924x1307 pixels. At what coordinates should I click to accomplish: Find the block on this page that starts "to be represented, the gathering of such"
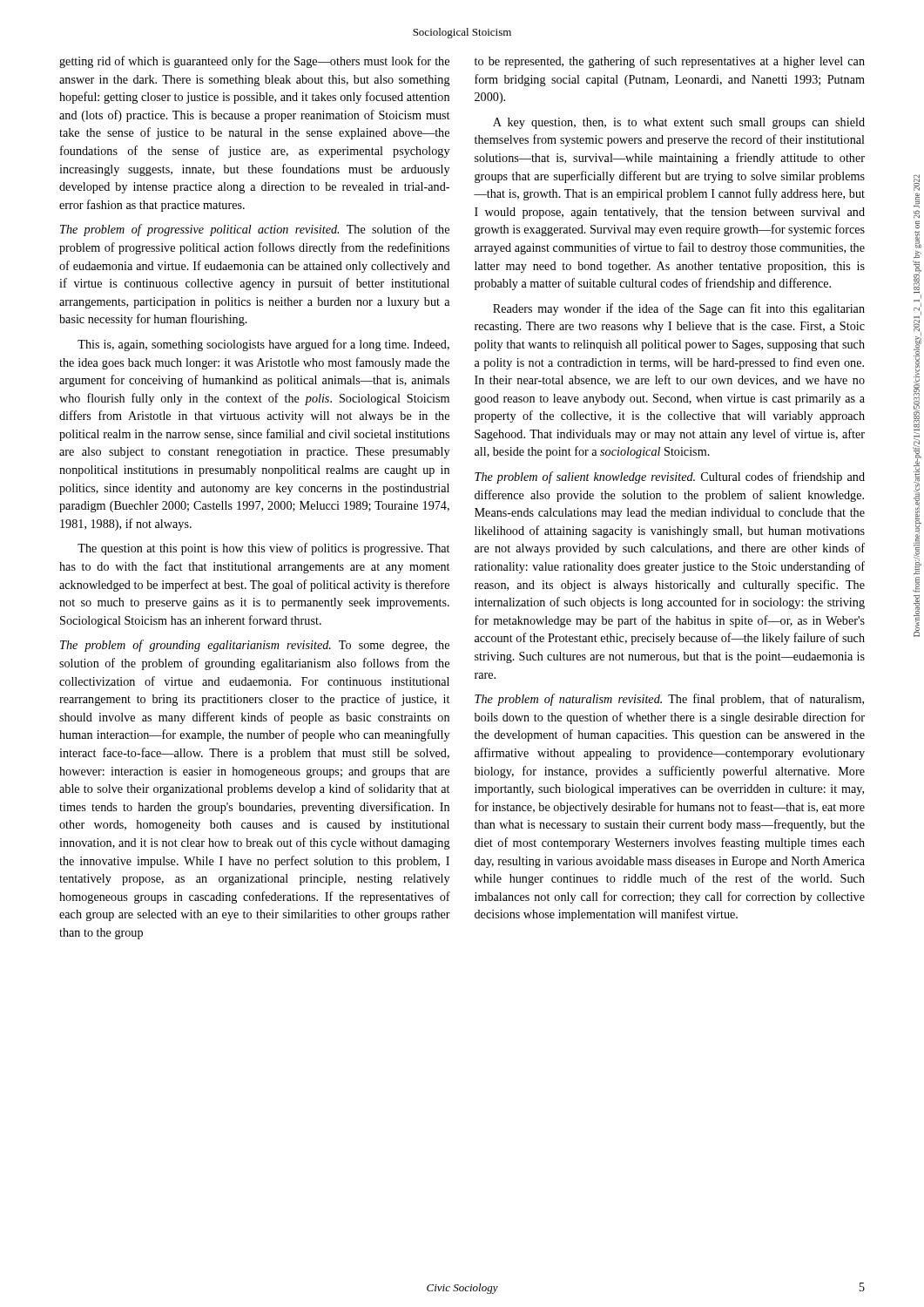point(669,79)
